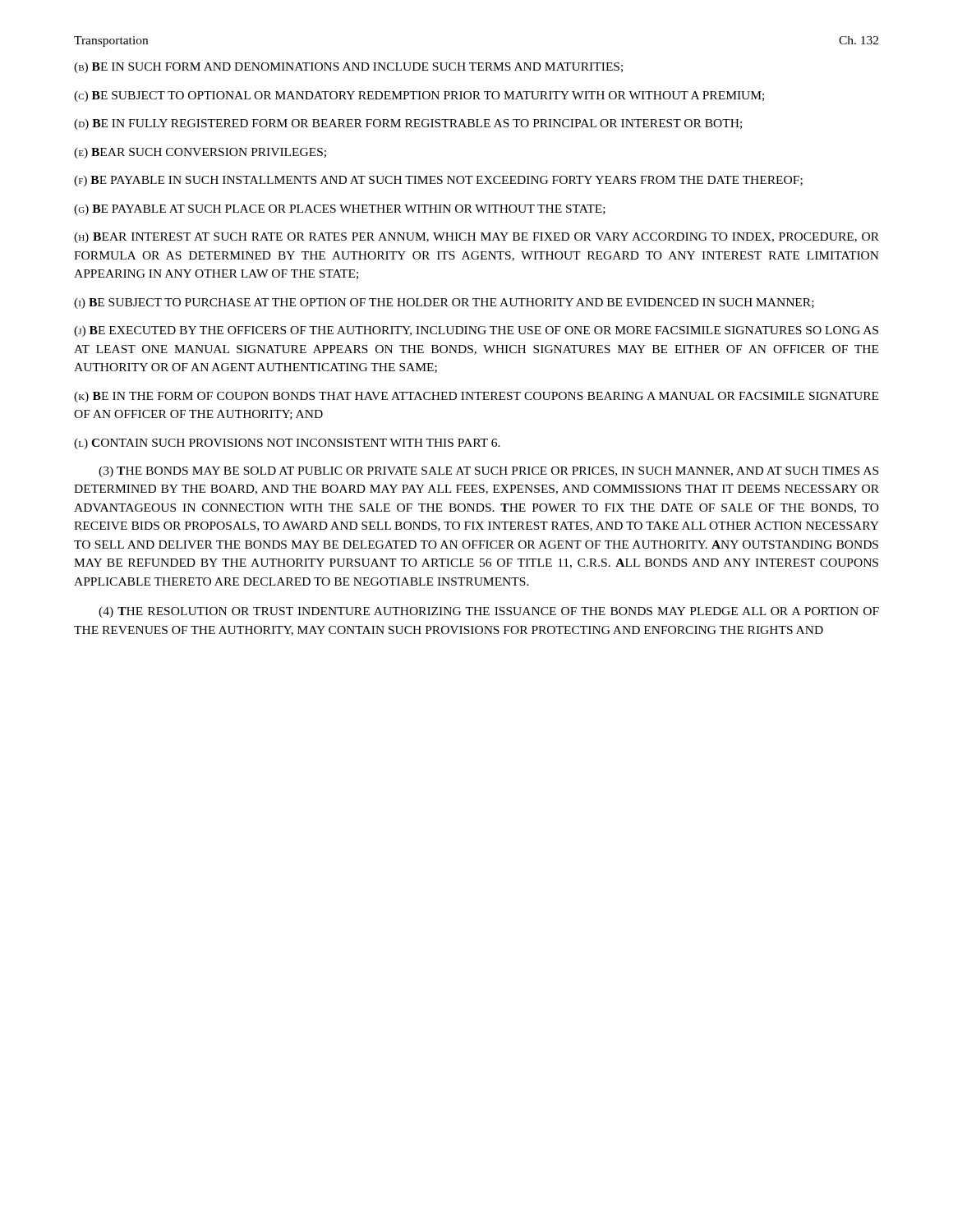The image size is (953, 1232).
Task: Point to the element starting "(f) BE PAYABLE IN SUCH INSTALLMENTS"
Action: [476, 180]
